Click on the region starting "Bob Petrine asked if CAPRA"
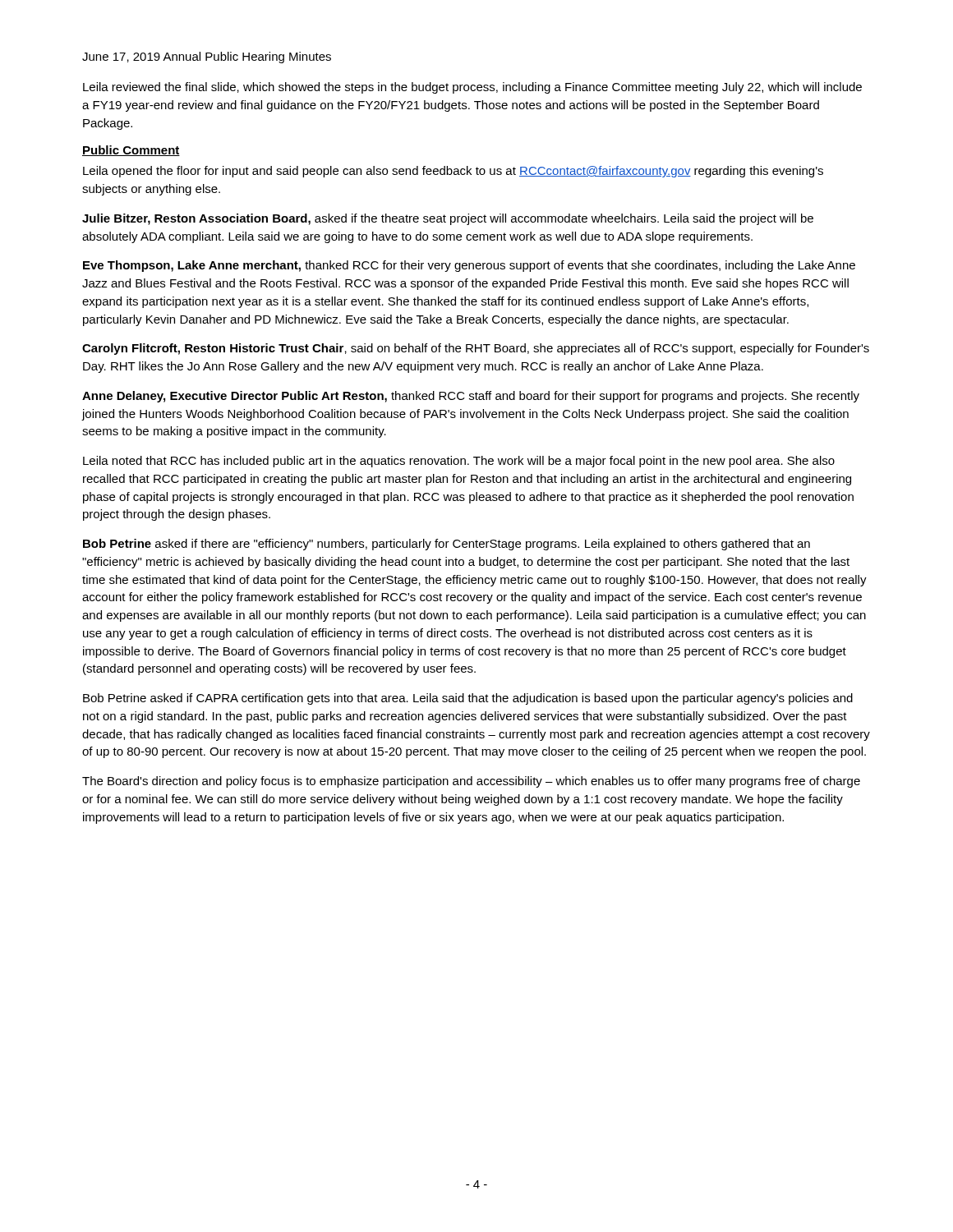953x1232 pixels. point(476,725)
